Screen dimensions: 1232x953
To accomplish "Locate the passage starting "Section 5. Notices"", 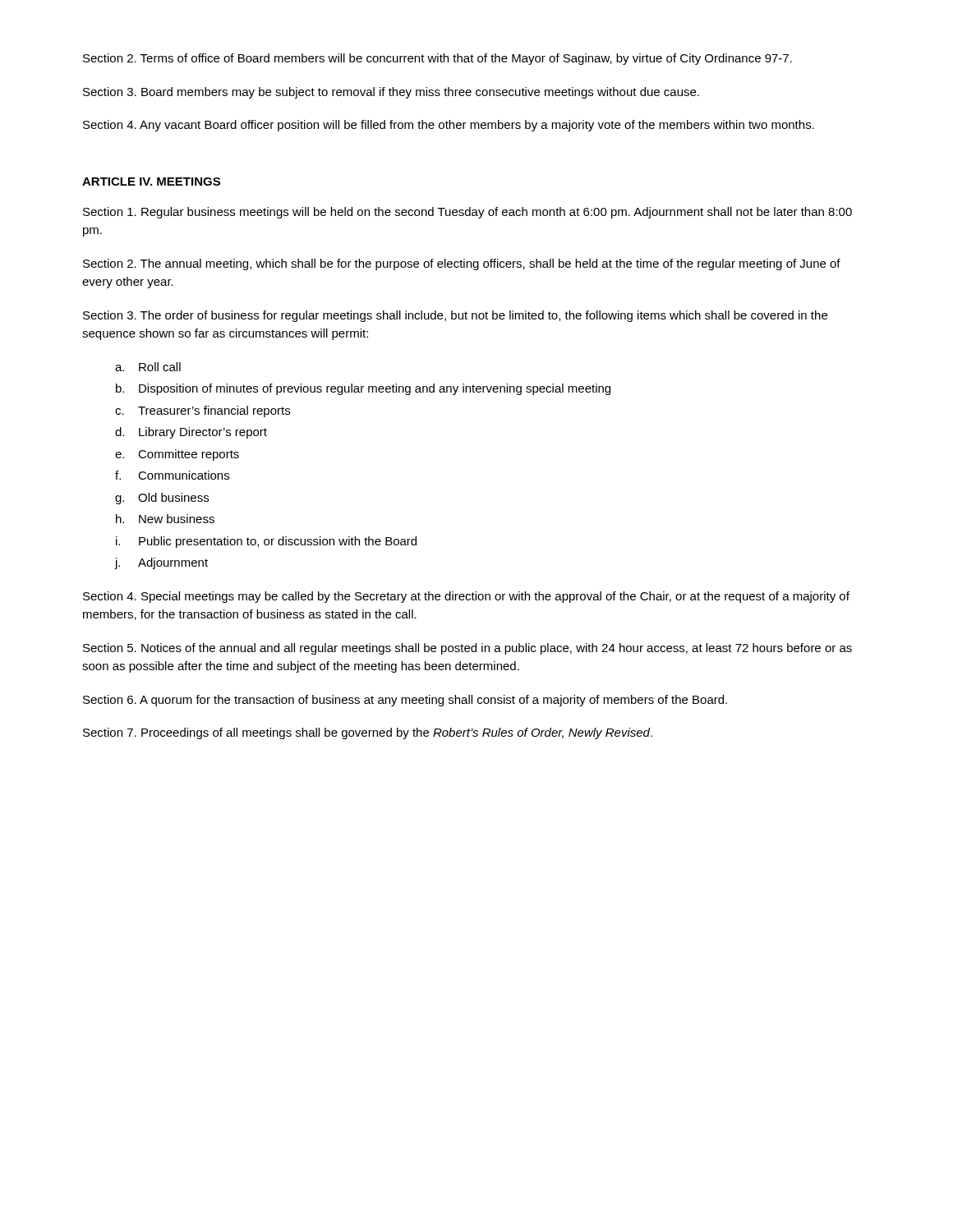I will [x=467, y=656].
